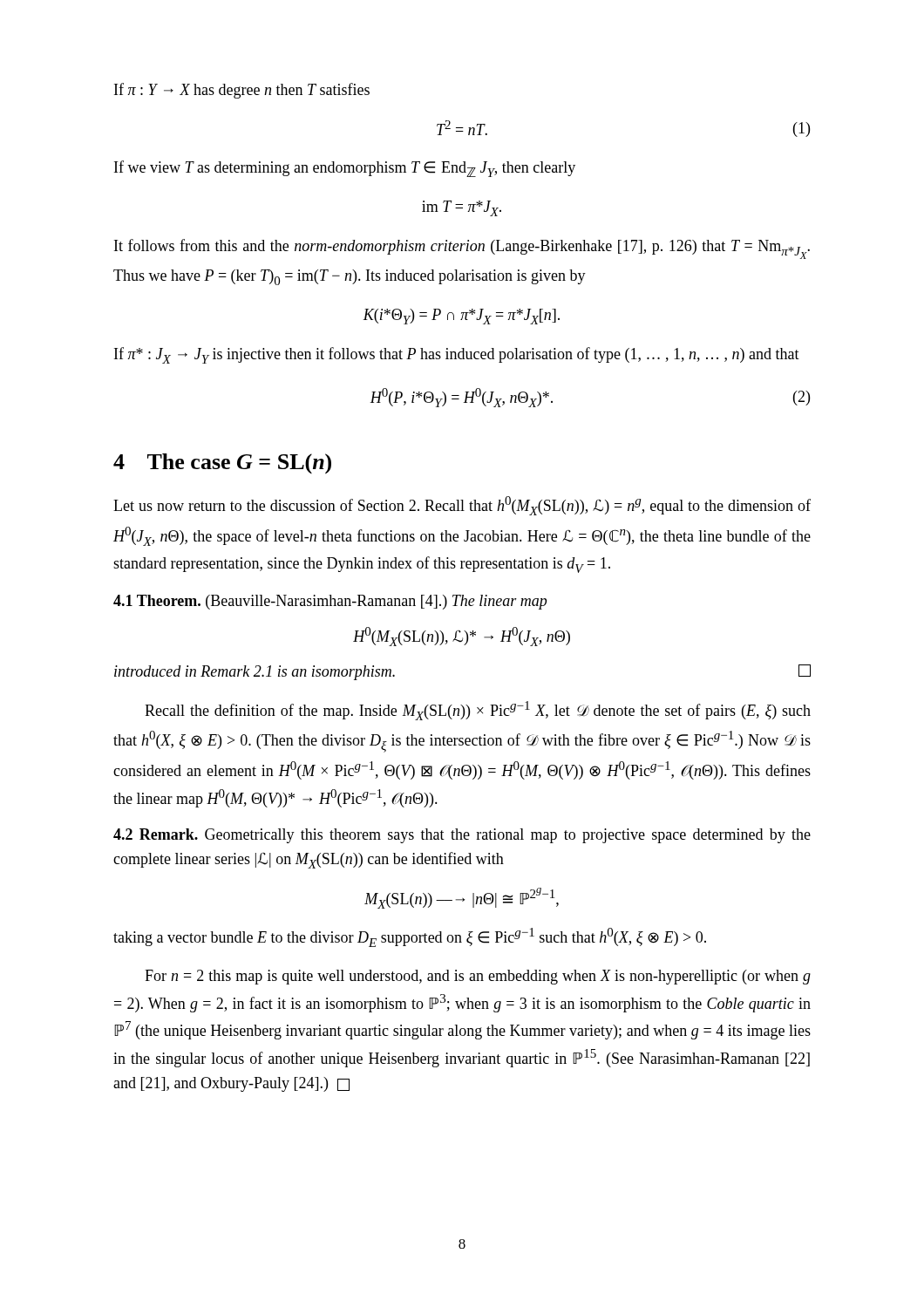
Task: Select the text block starting "If π* : JX →"
Action: click(x=456, y=356)
